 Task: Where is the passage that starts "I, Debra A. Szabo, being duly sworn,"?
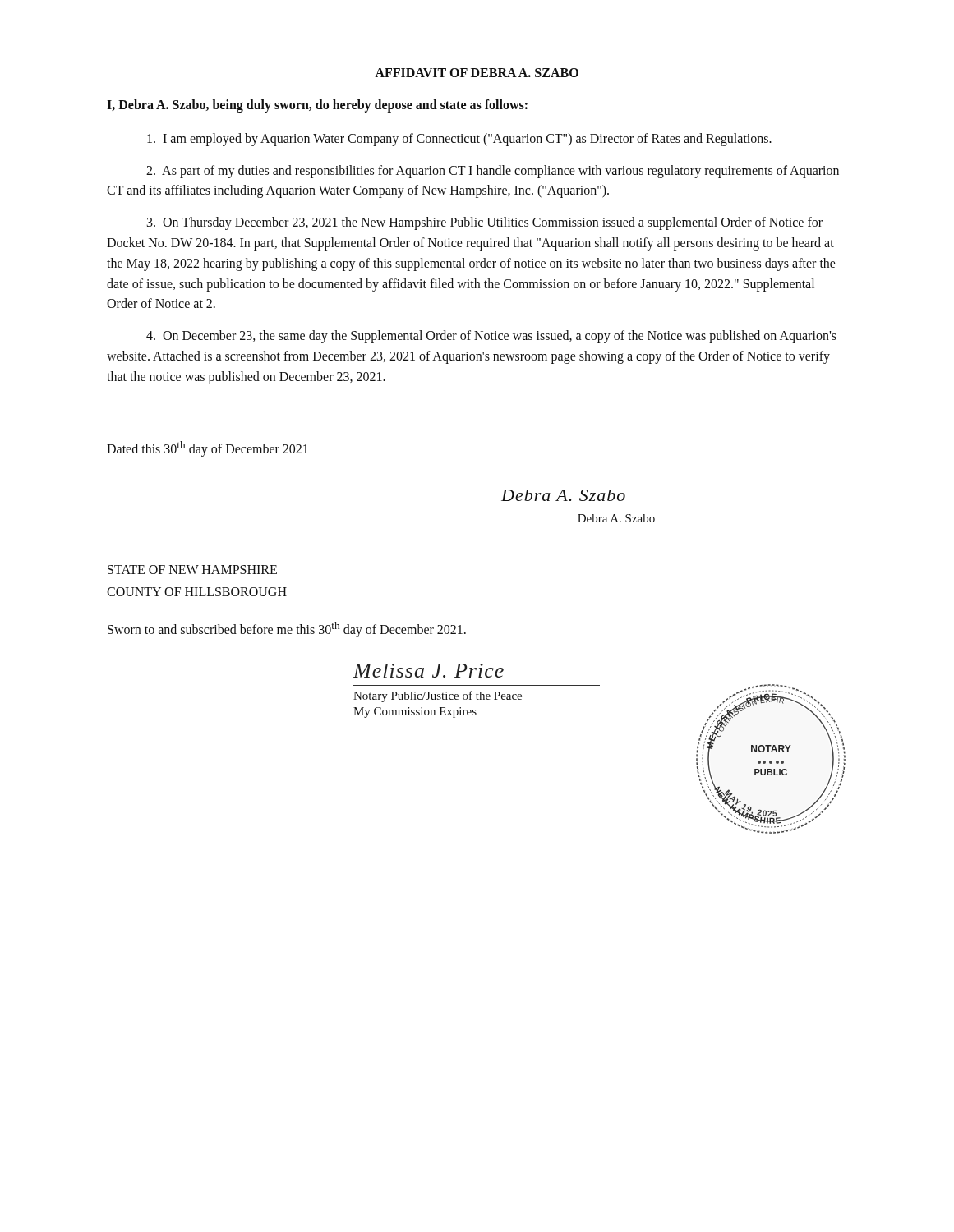click(x=318, y=105)
